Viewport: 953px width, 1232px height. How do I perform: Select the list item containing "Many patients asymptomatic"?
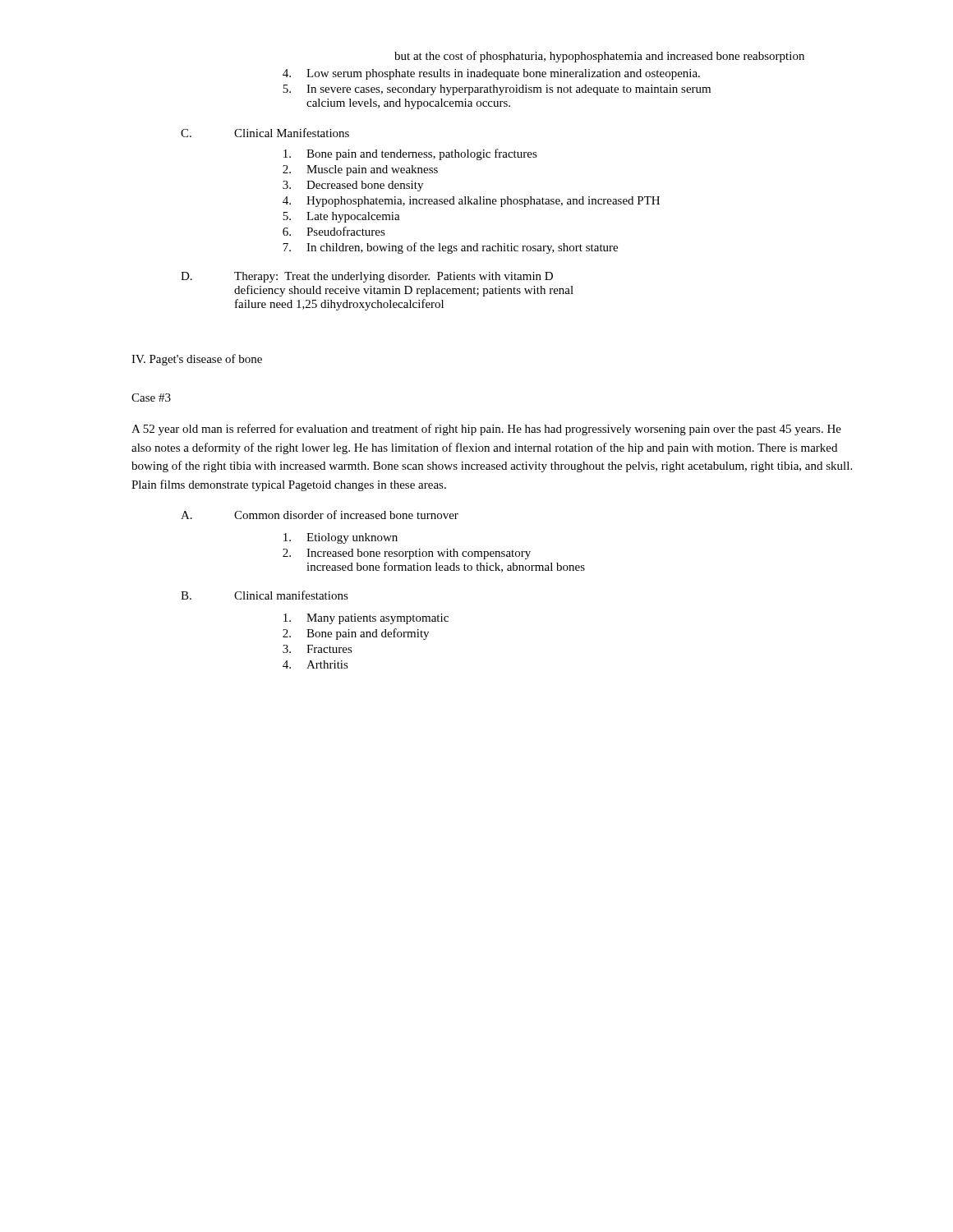tap(366, 619)
